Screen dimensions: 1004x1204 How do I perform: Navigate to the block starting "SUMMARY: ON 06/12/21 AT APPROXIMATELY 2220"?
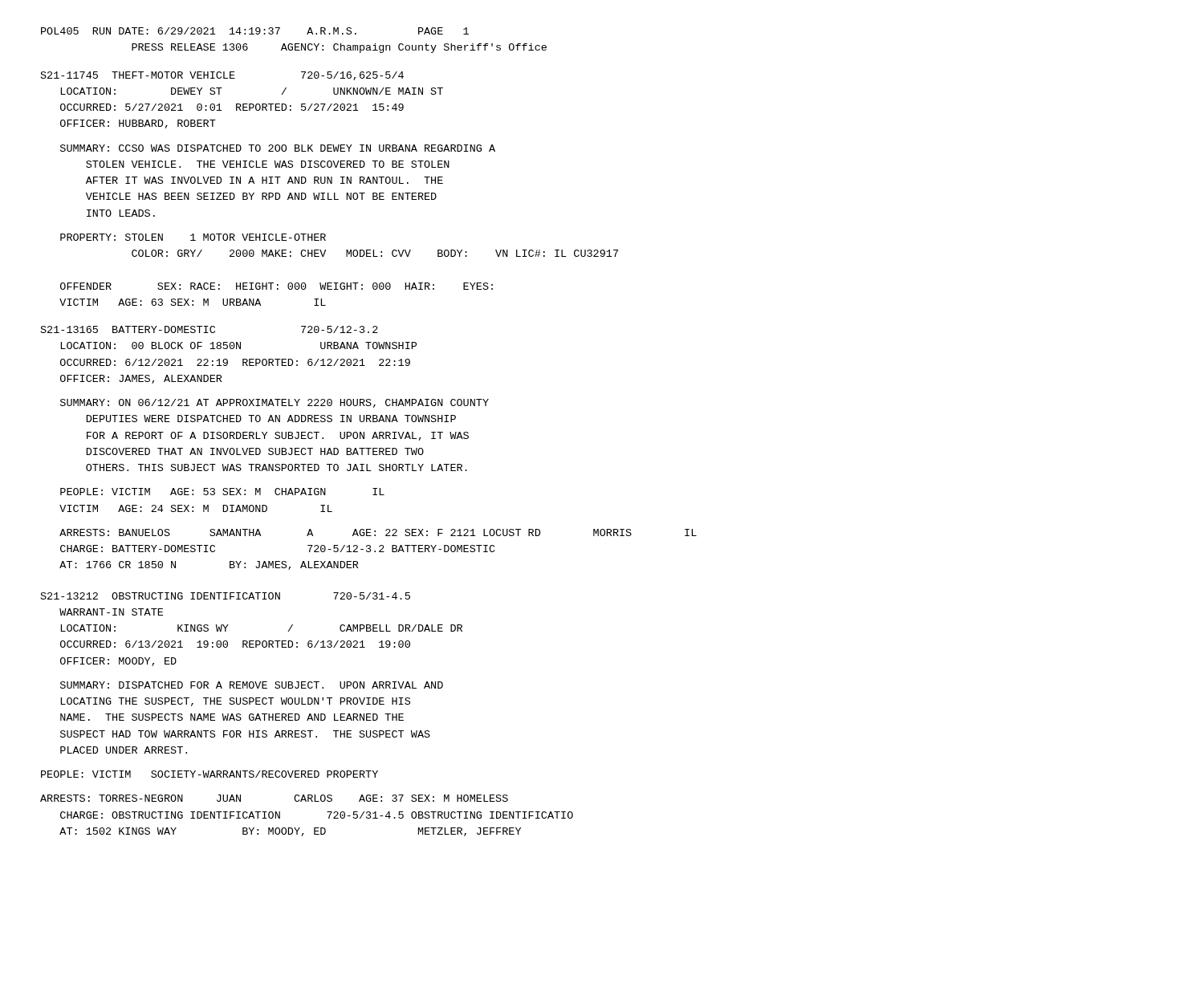tap(264, 436)
